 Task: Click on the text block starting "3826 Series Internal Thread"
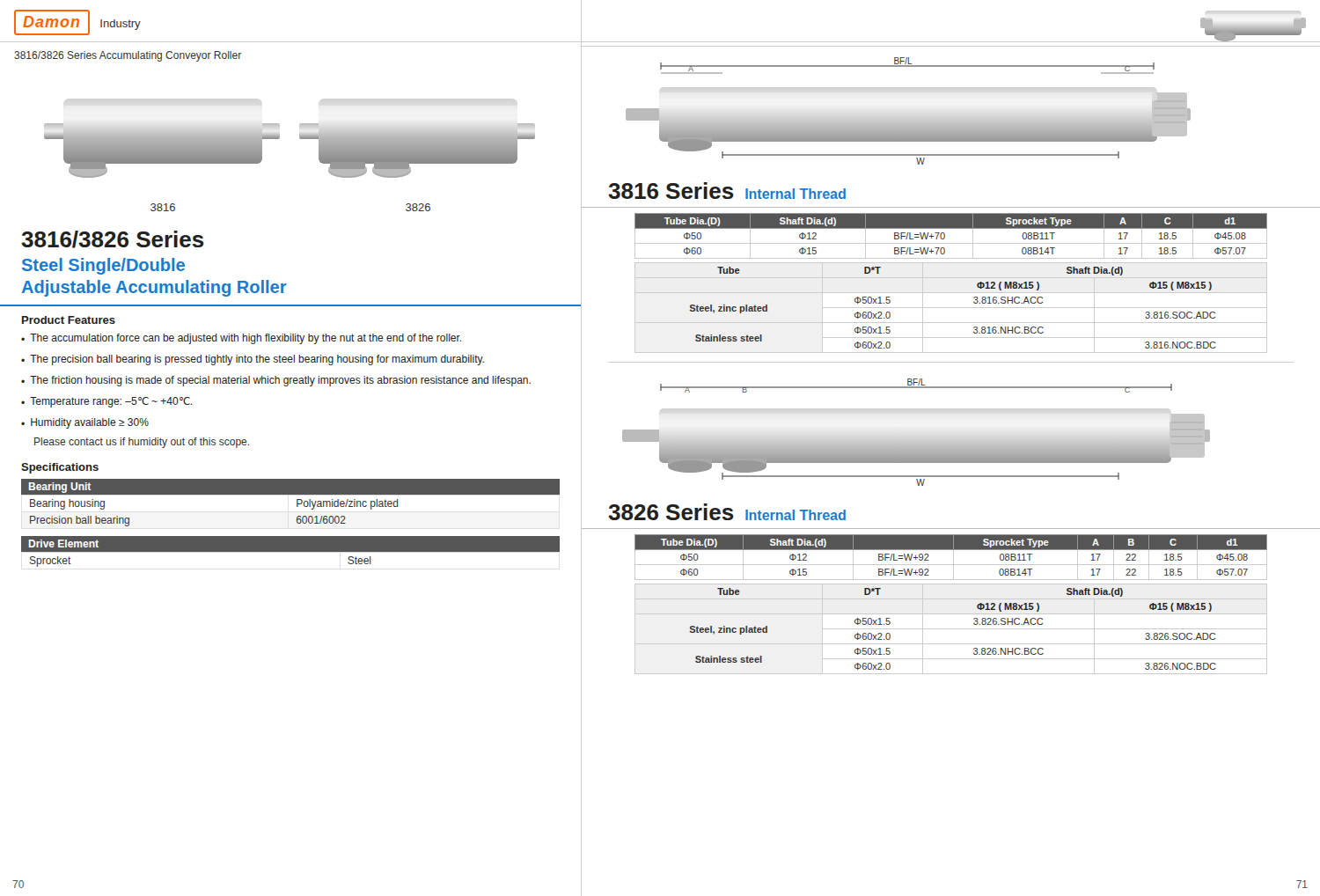(x=727, y=513)
